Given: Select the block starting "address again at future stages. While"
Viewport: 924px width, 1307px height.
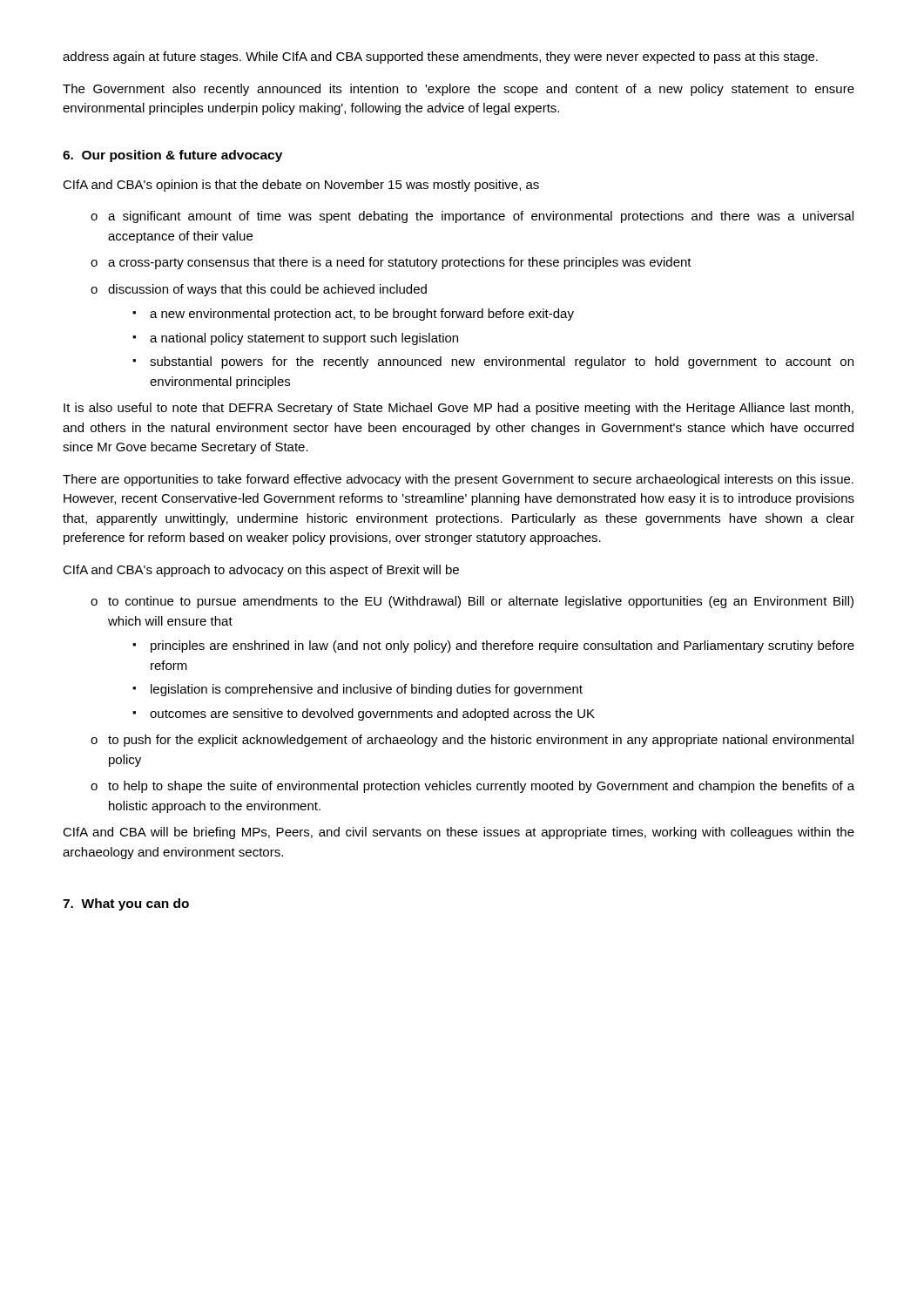Looking at the screenshot, I should [x=459, y=57].
